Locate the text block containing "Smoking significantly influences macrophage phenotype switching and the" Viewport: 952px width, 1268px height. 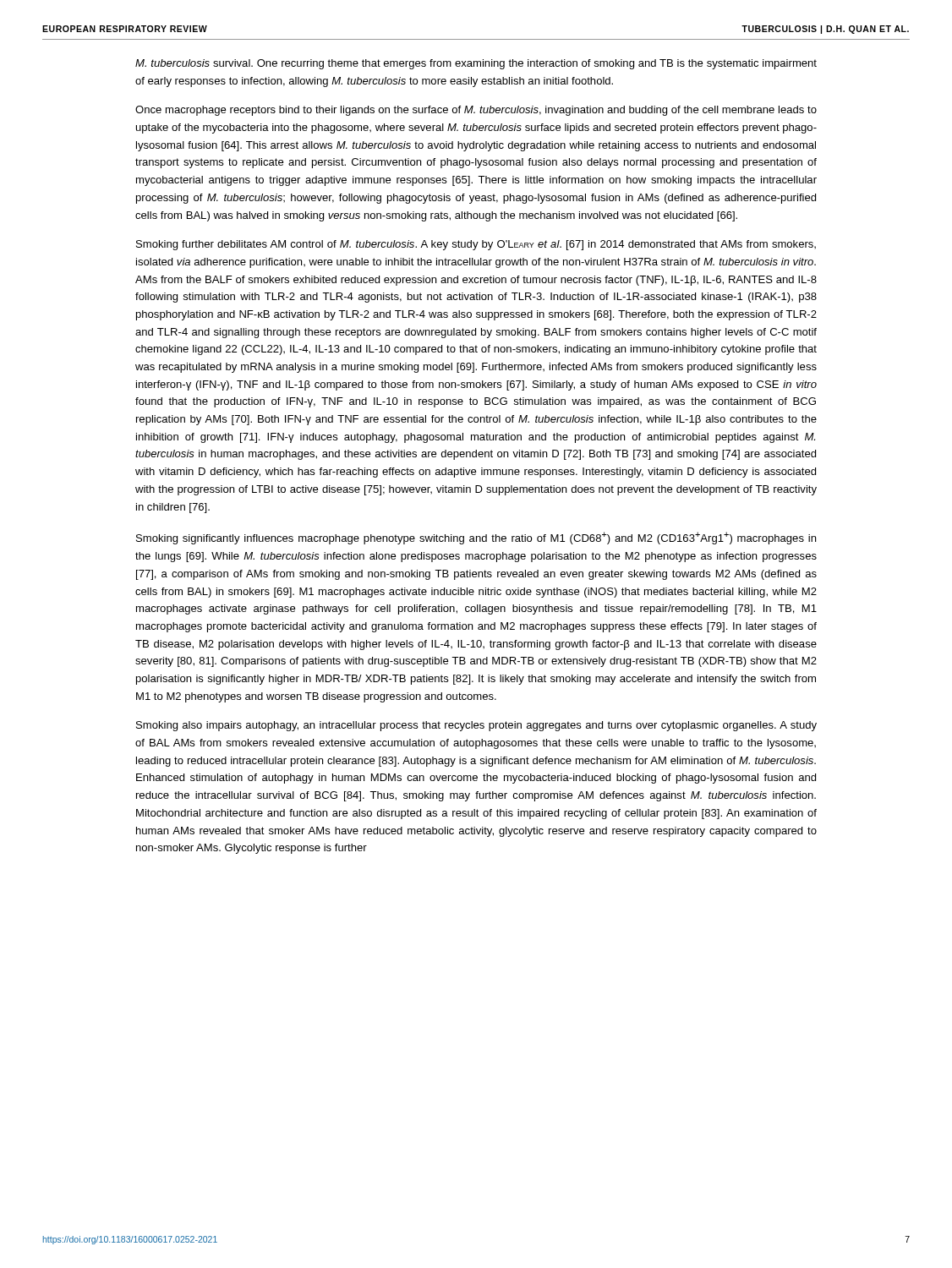(x=476, y=616)
